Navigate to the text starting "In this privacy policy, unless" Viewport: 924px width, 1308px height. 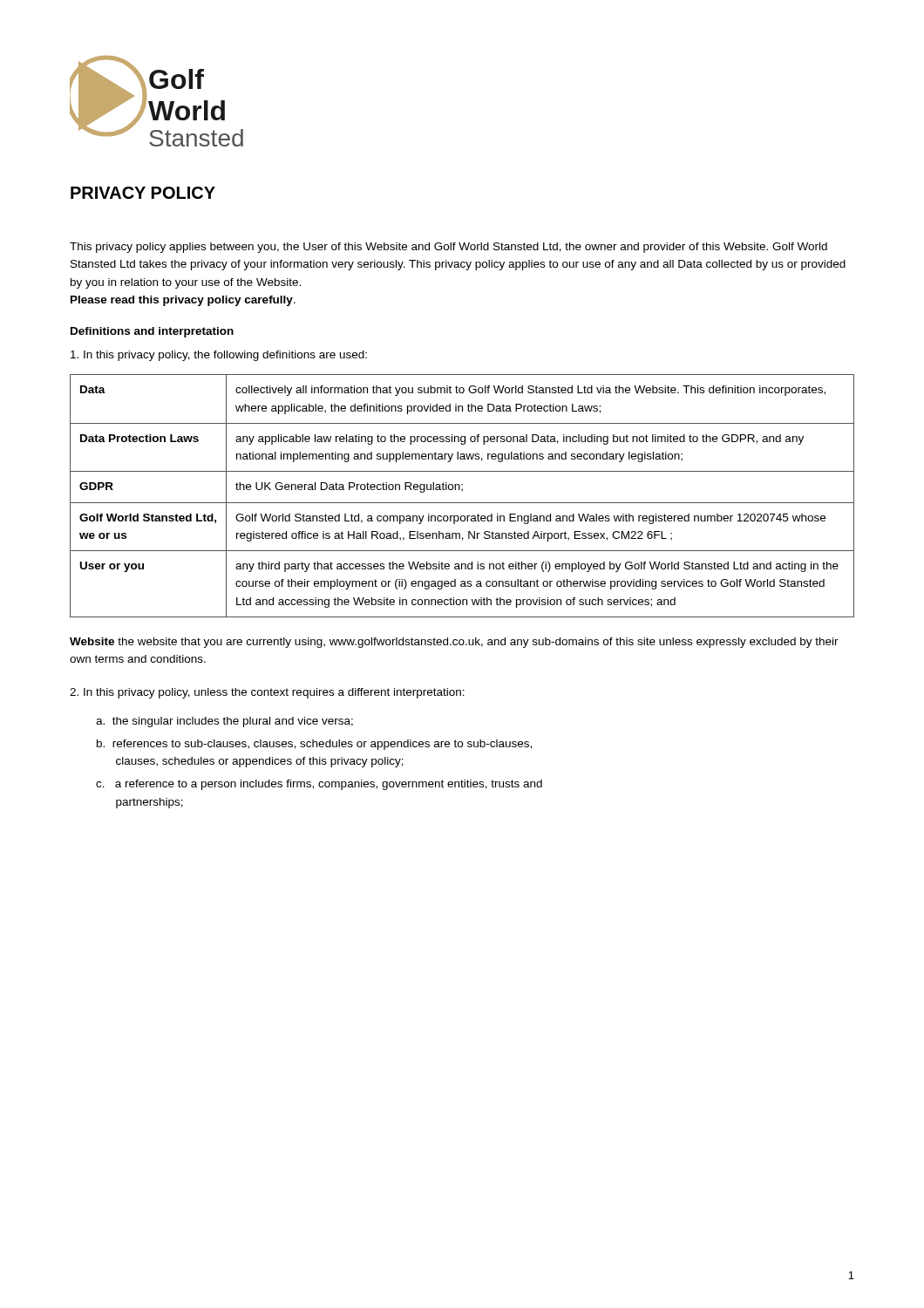(x=267, y=692)
